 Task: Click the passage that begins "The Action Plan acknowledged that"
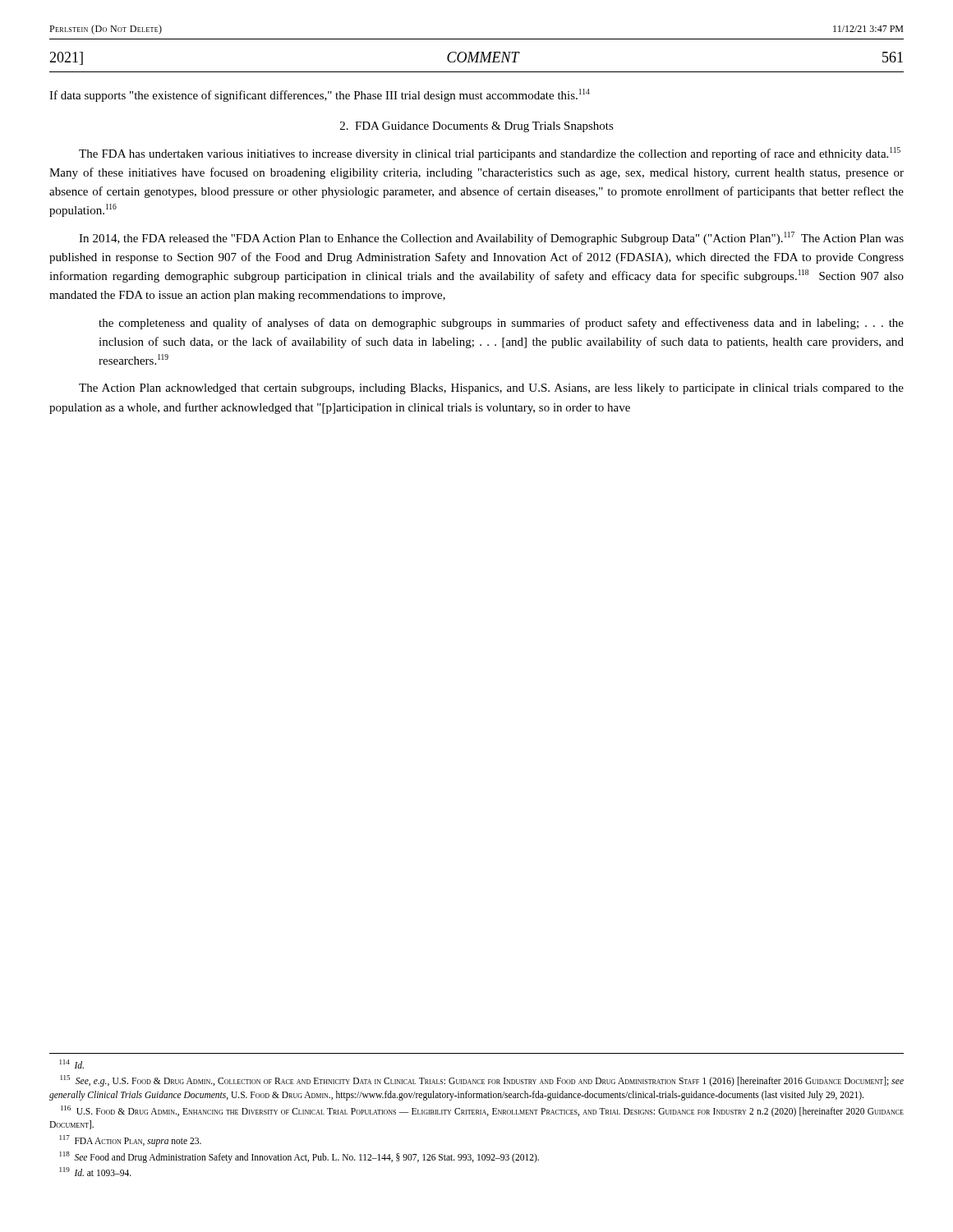(x=476, y=397)
